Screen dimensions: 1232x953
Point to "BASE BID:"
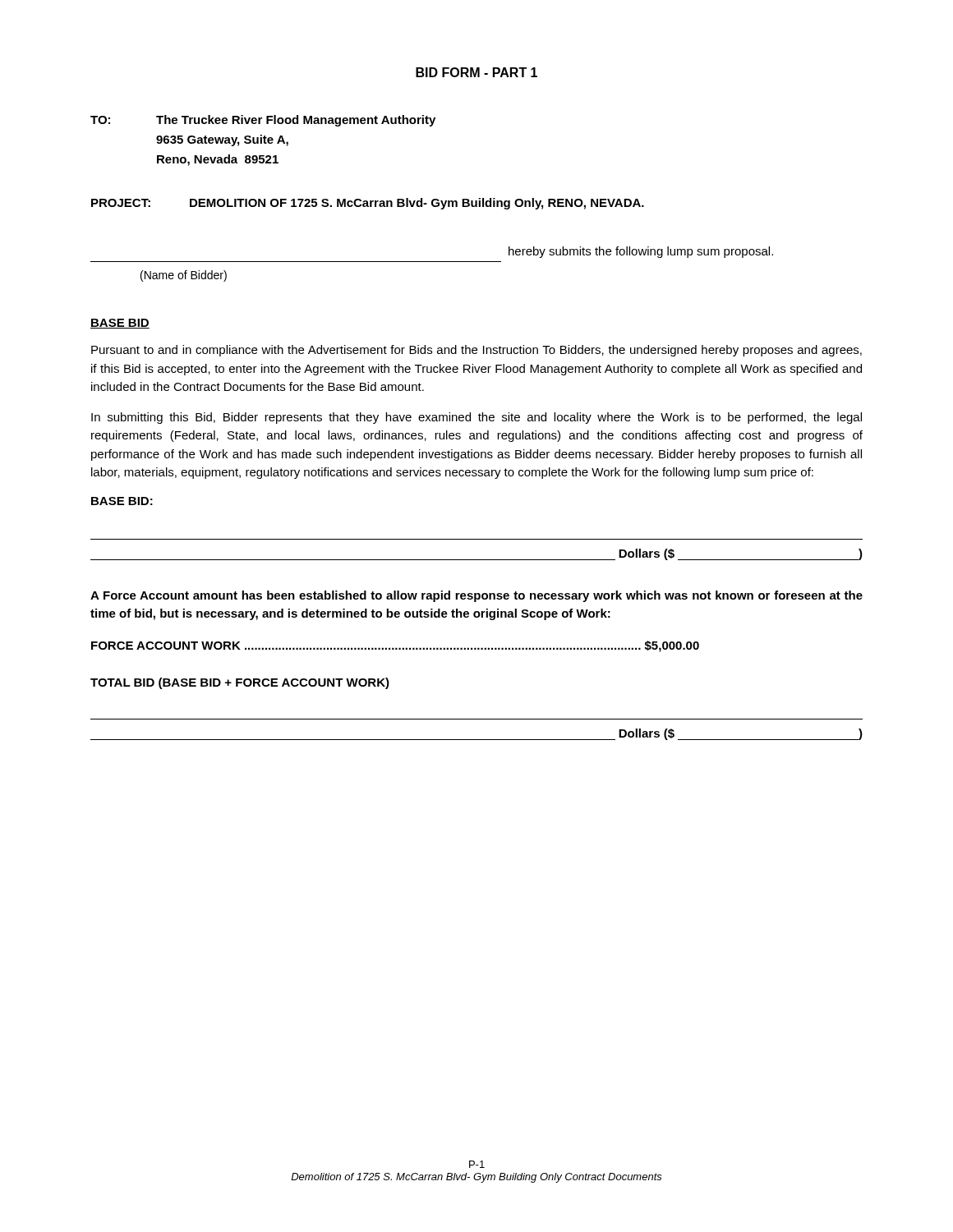(122, 500)
